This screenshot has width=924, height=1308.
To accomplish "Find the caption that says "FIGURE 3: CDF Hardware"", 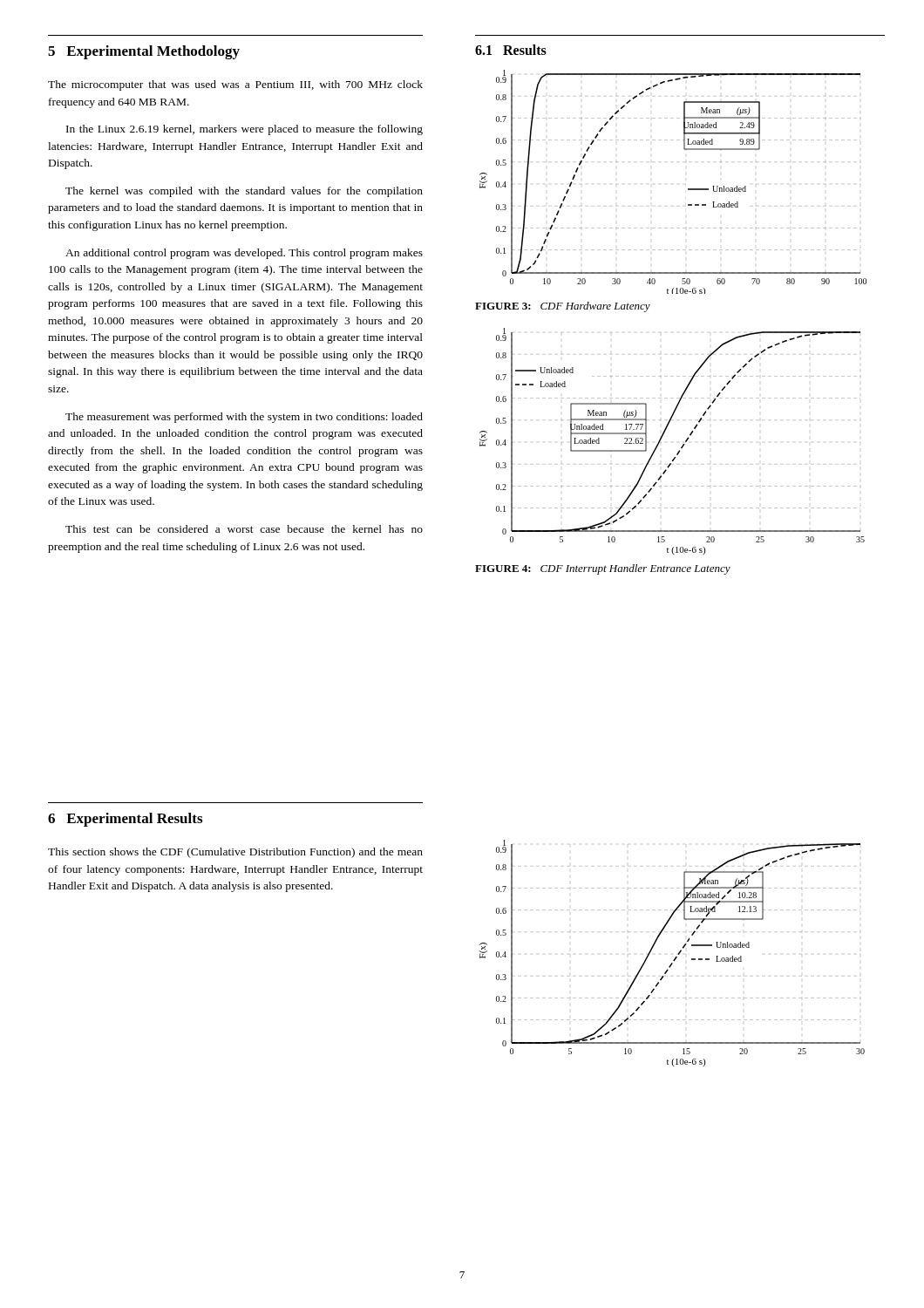I will point(562,306).
